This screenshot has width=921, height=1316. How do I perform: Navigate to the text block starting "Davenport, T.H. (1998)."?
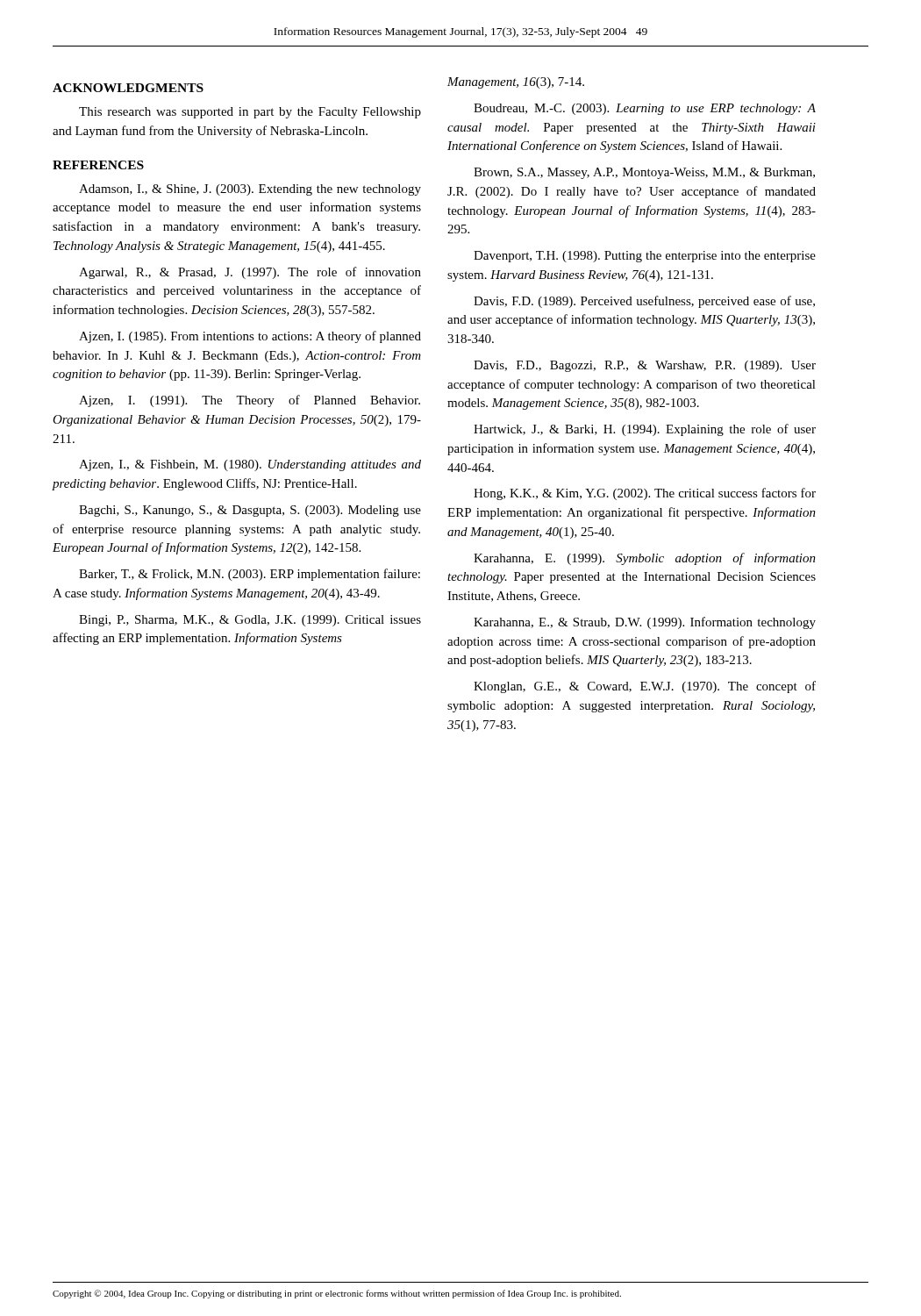632,265
